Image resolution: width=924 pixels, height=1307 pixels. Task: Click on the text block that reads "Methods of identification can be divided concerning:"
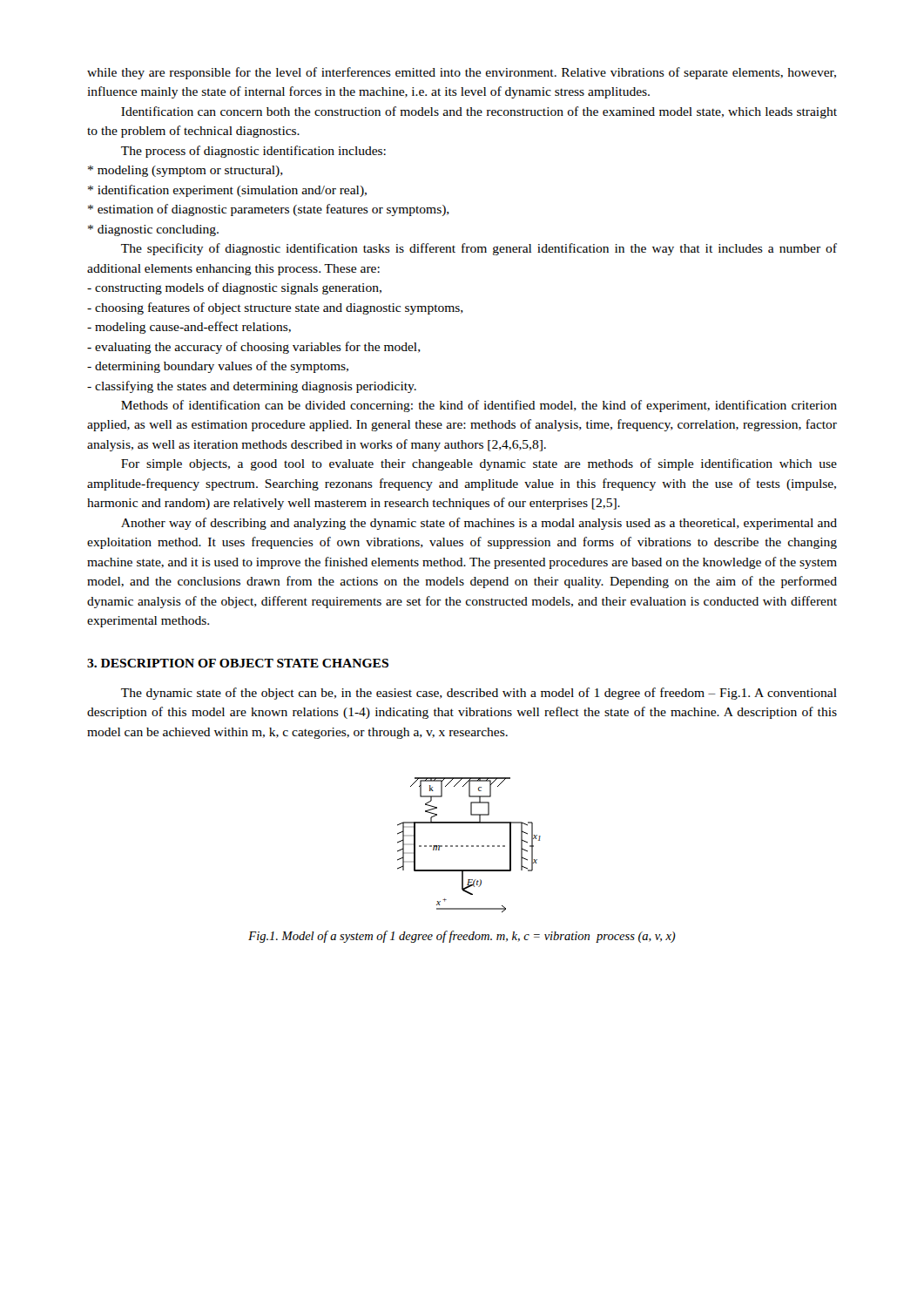pos(462,425)
